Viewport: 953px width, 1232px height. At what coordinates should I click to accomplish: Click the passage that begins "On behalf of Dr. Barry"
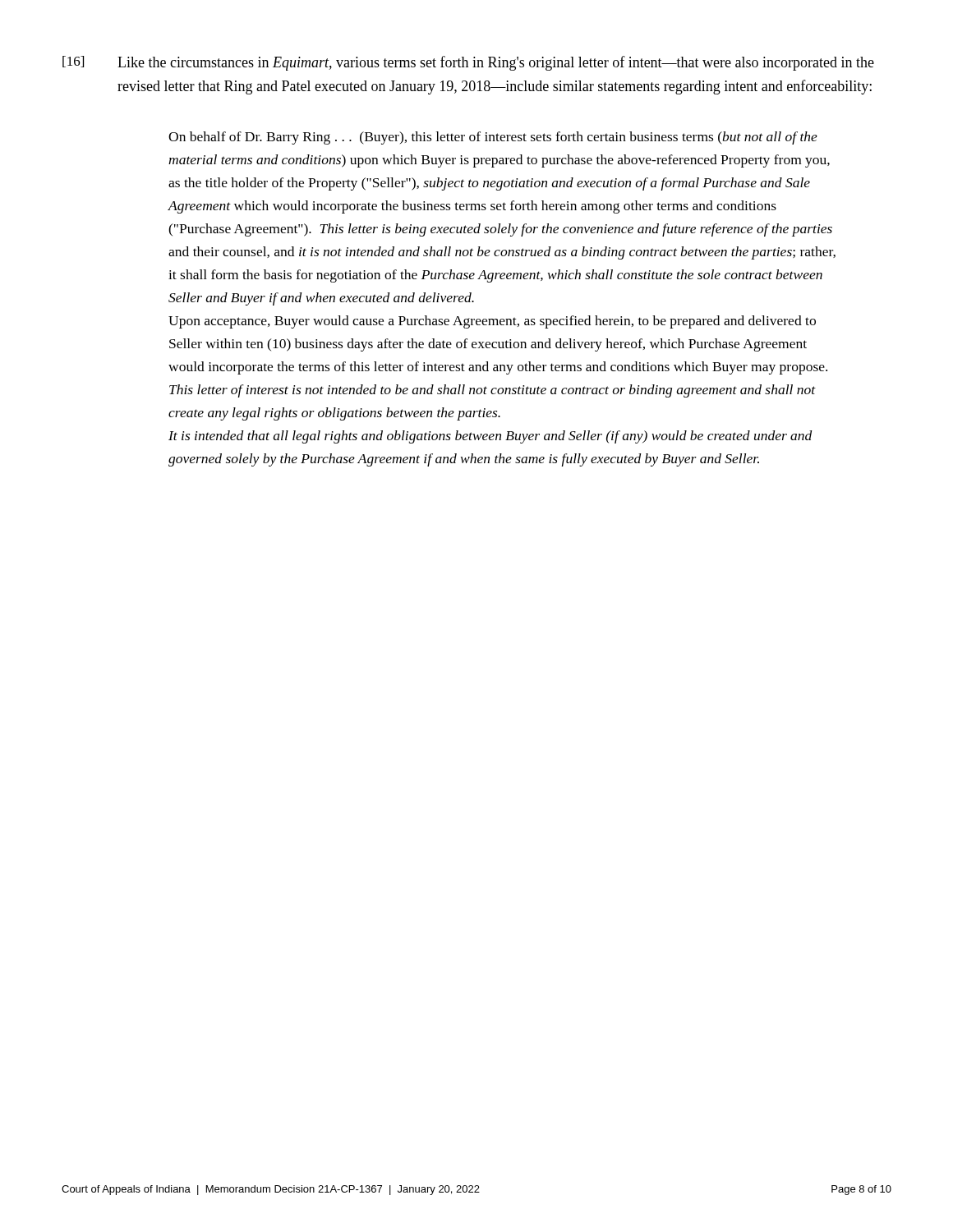pos(505,217)
